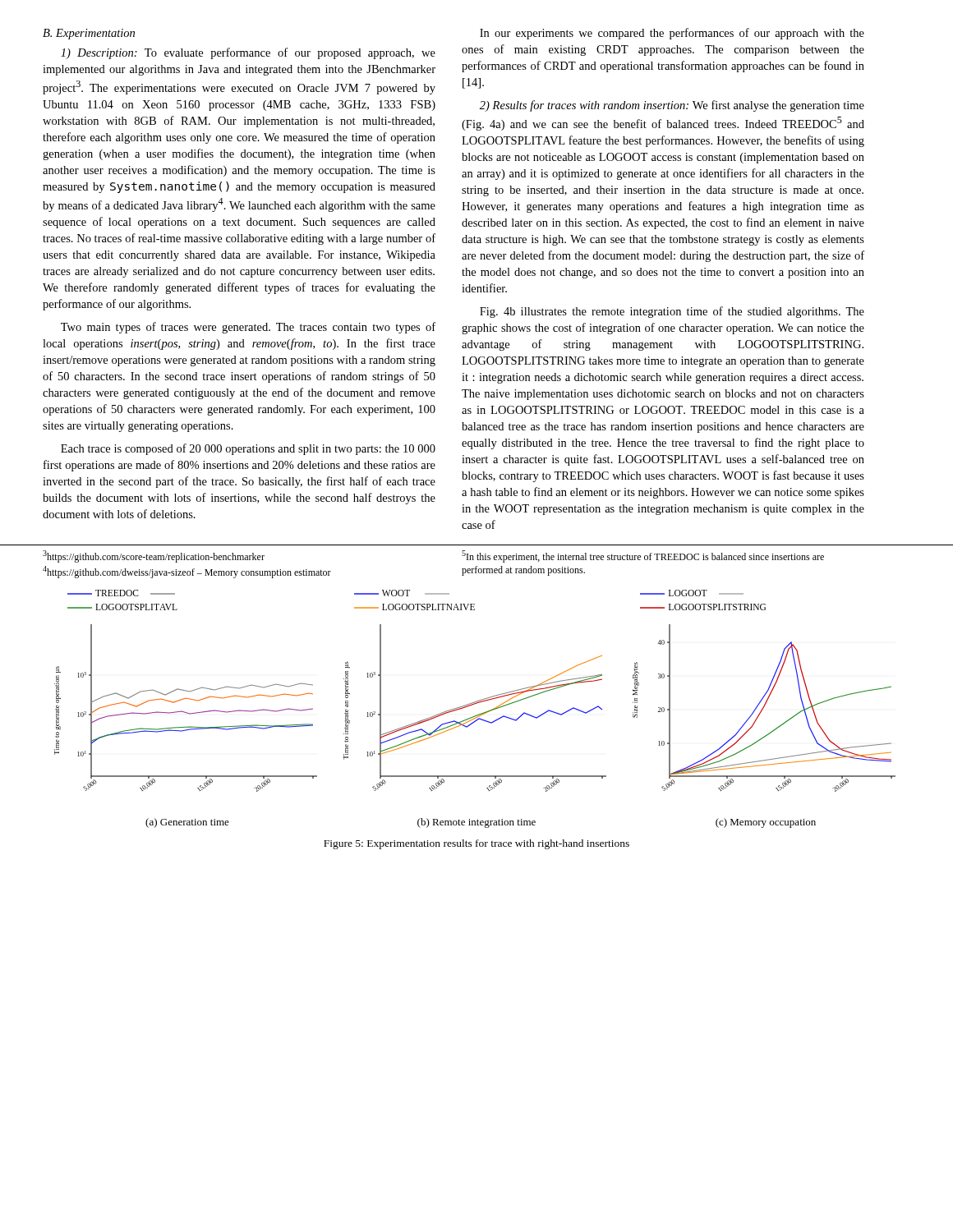Click on the footnote with the text "5In this experiment, the internal tree structure of"
This screenshot has width=953, height=1232.
pyautogui.click(x=643, y=562)
